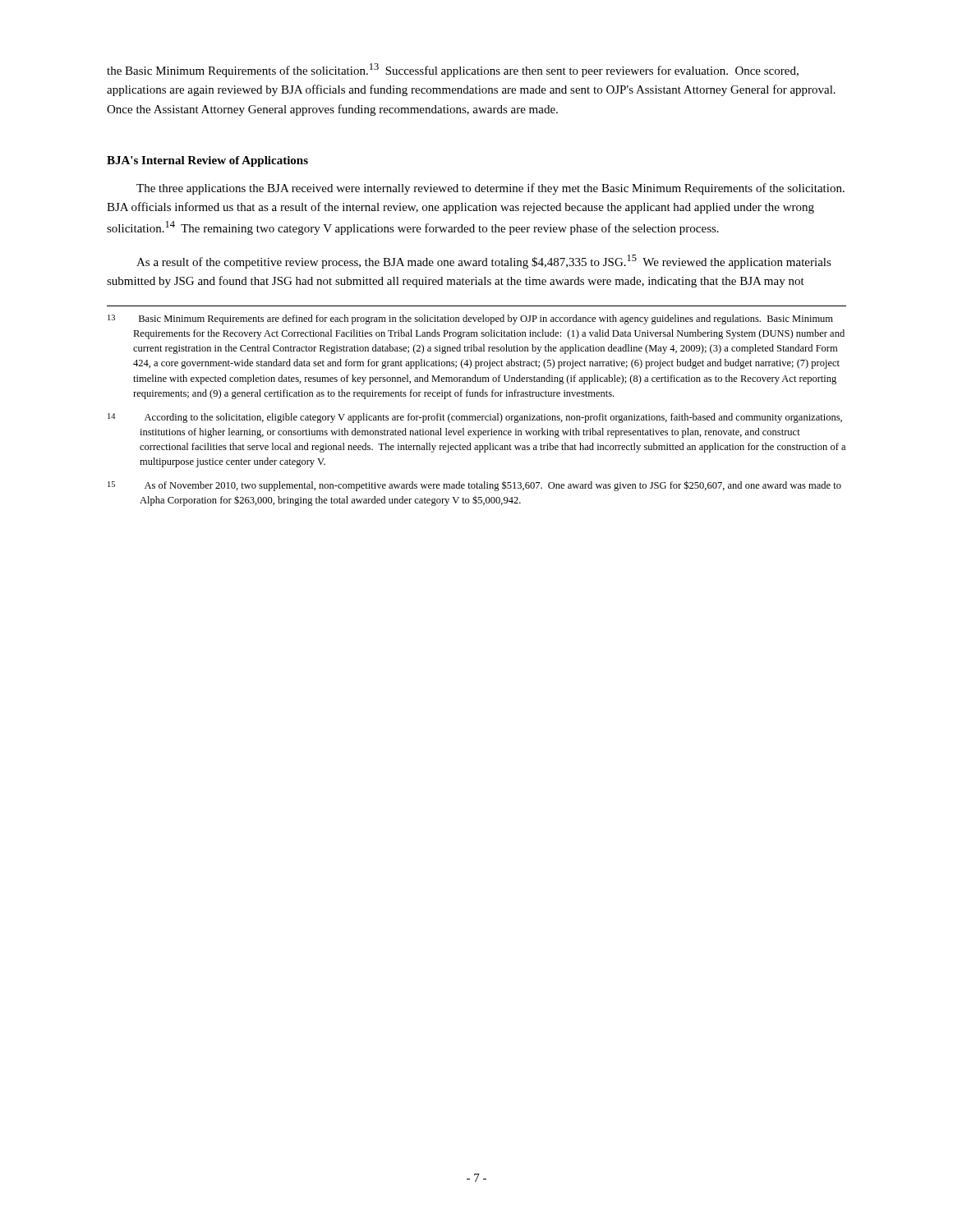Find the block starting "BJA's Internal Review"
The height and width of the screenshot is (1232, 953).
pyautogui.click(x=207, y=160)
